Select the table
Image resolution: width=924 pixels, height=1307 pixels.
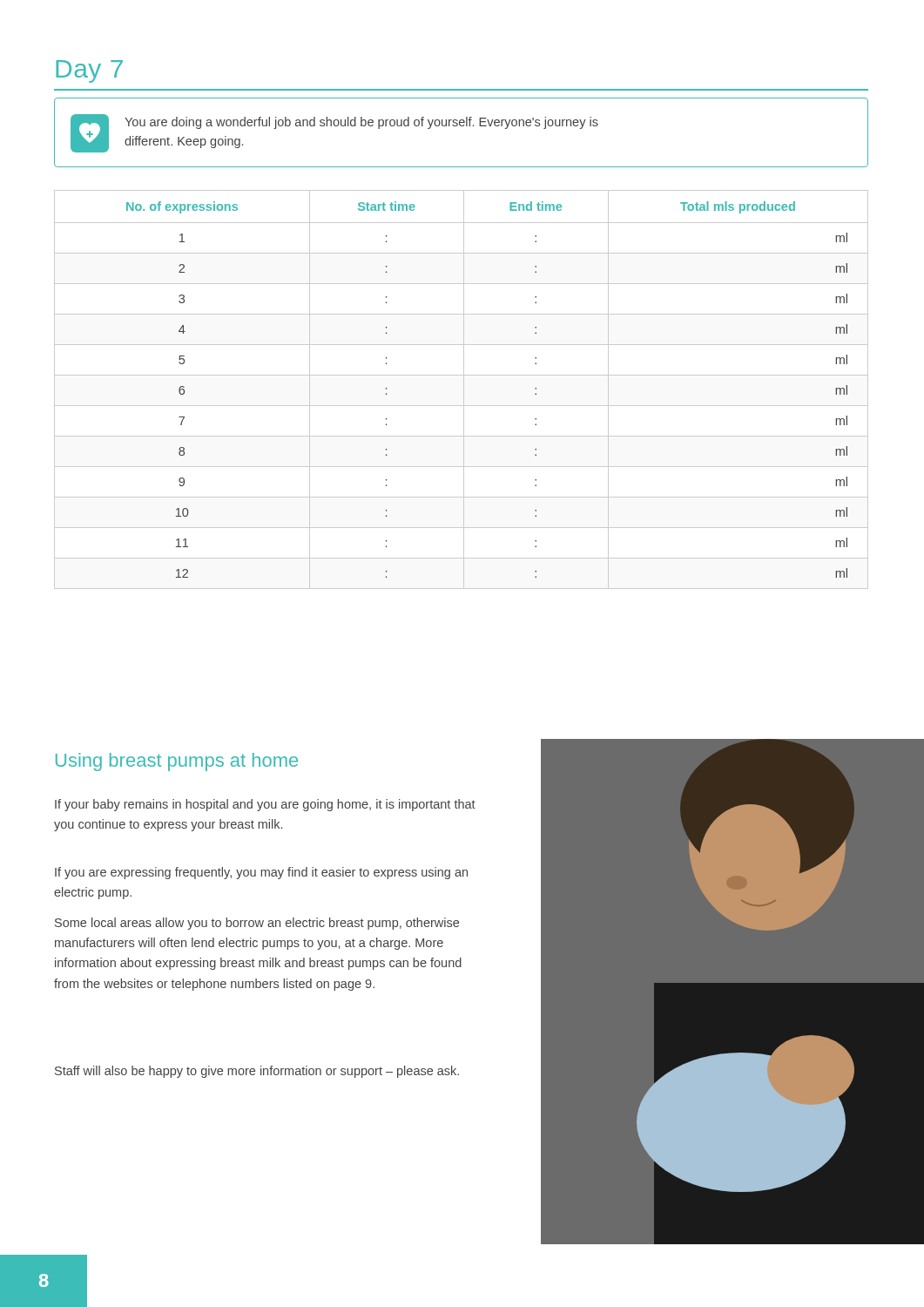[461, 389]
